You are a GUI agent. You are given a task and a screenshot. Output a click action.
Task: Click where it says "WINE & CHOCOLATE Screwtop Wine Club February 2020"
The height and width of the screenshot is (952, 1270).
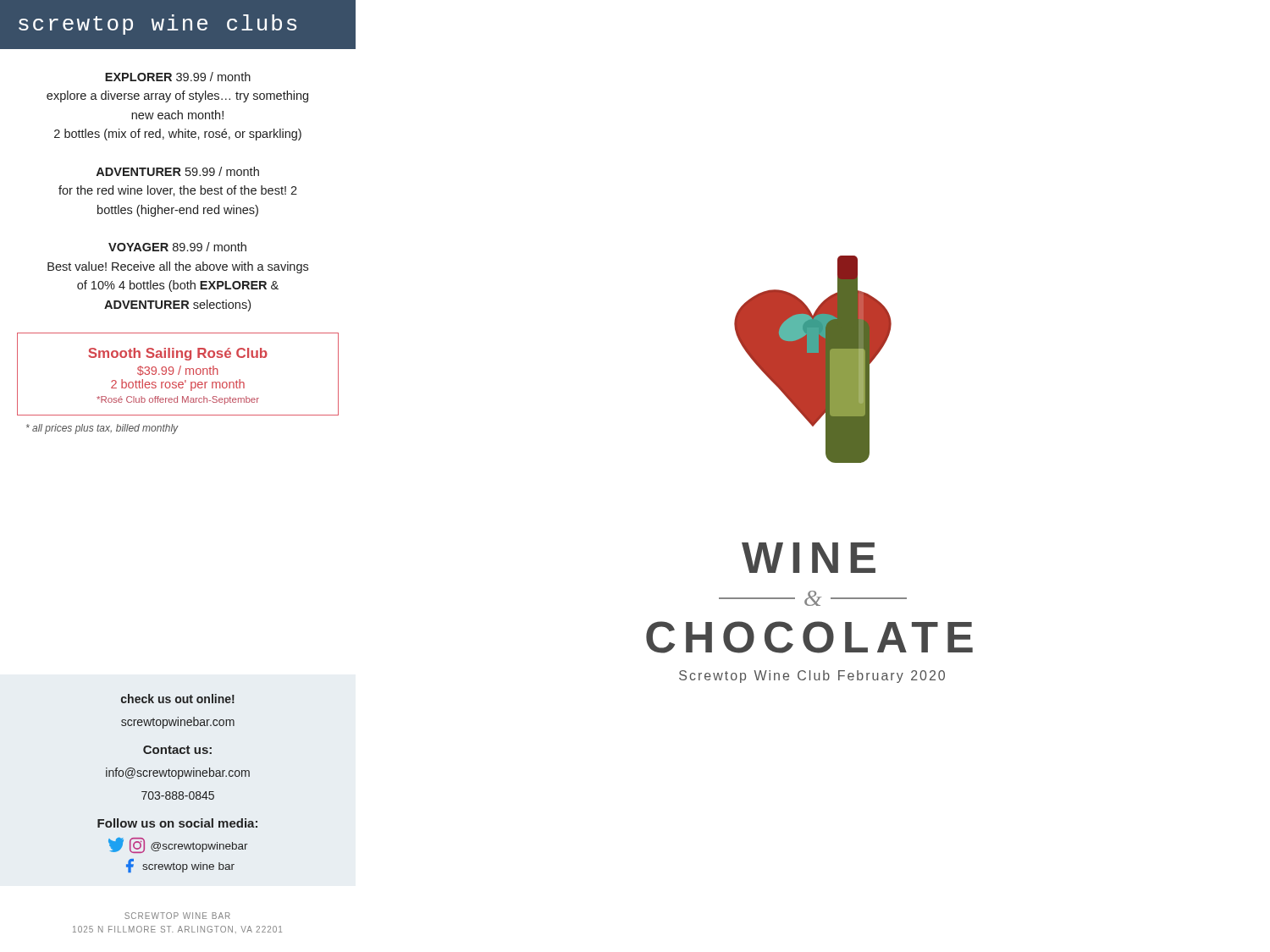(x=813, y=609)
